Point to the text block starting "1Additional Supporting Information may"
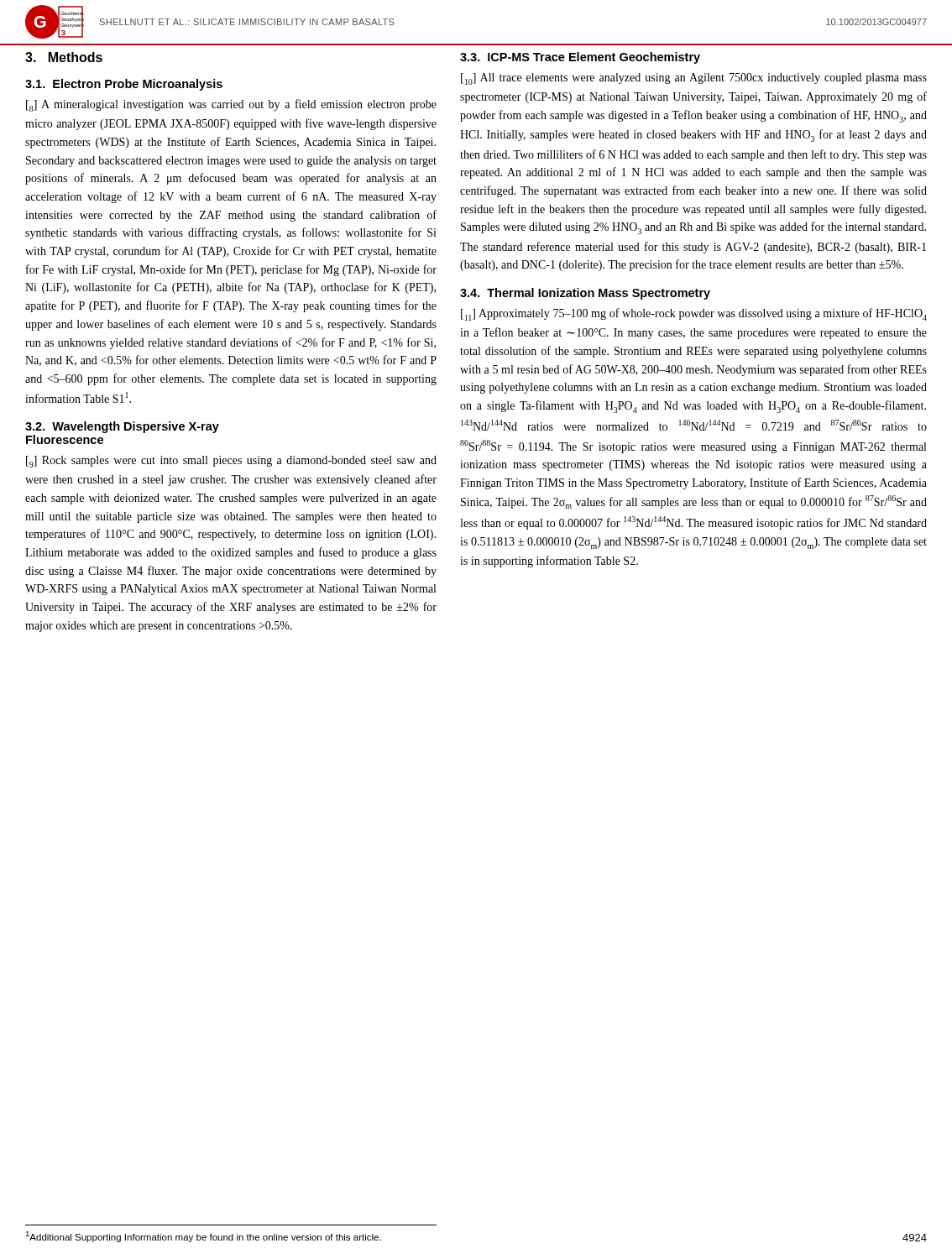Viewport: 952px width, 1259px height. [203, 1236]
